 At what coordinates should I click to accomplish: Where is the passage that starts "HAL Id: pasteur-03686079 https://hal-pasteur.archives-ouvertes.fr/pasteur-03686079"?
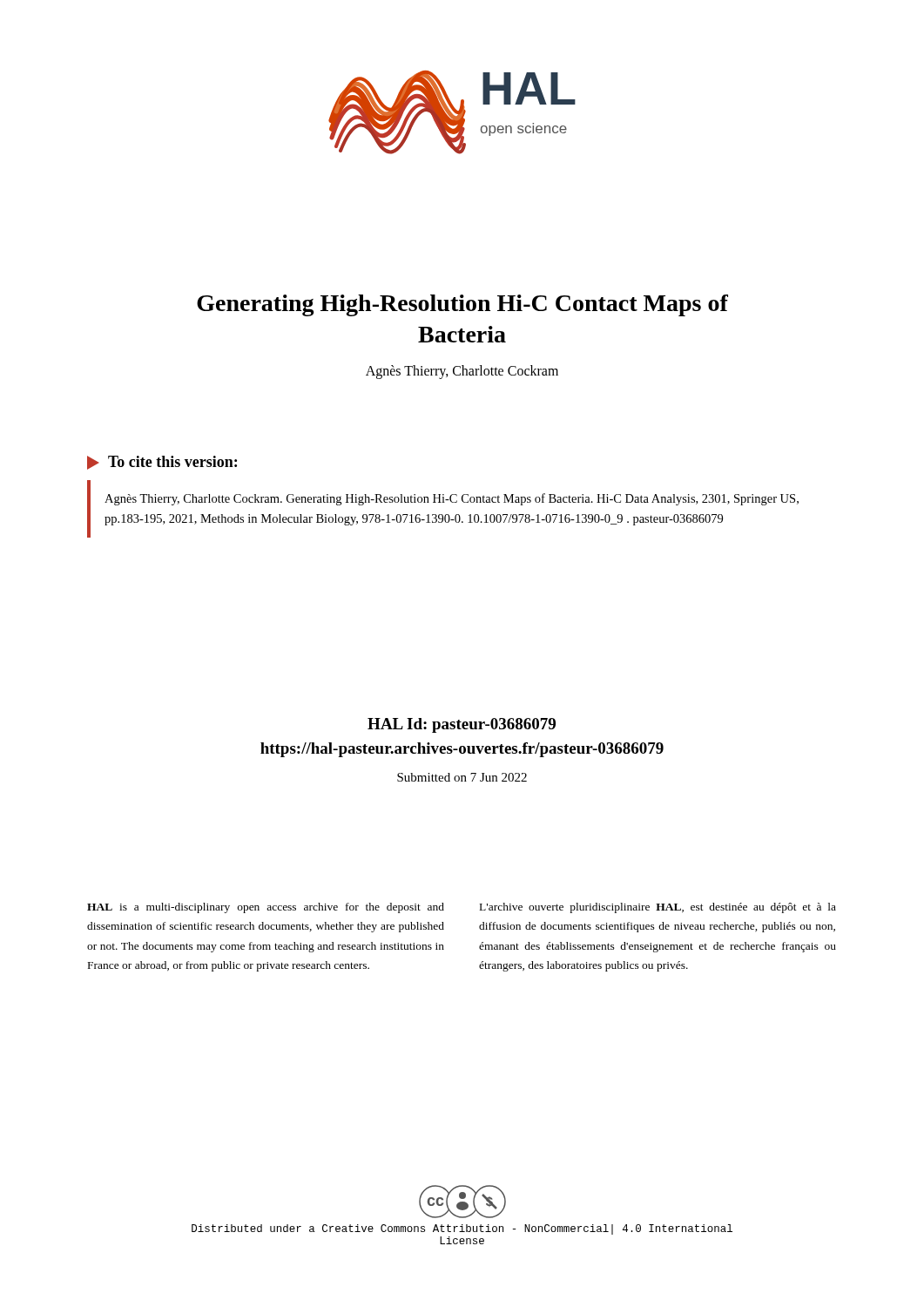pos(462,750)
